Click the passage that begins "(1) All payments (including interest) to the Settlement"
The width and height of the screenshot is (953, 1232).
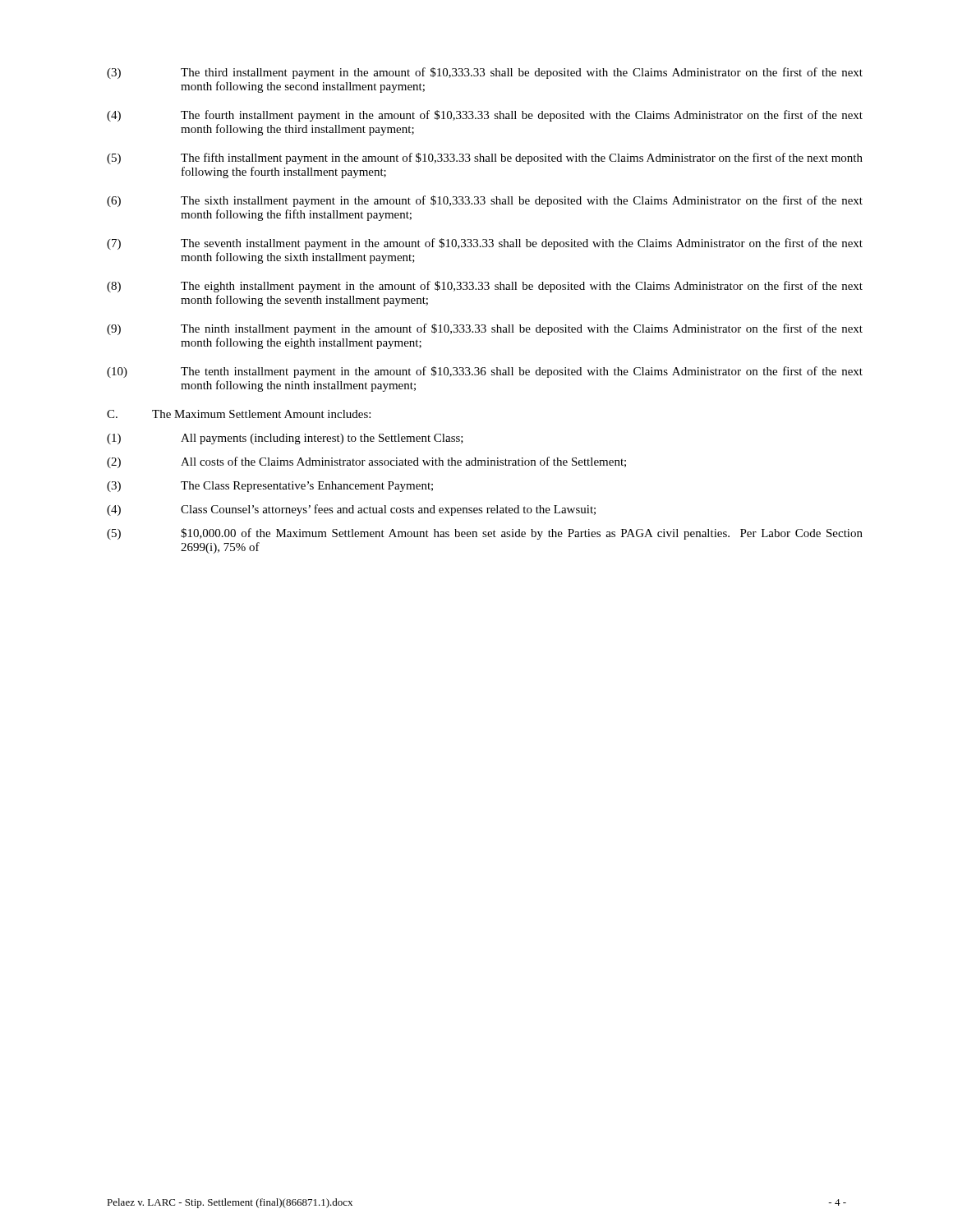pyautogui.click(x=285, y=439)
